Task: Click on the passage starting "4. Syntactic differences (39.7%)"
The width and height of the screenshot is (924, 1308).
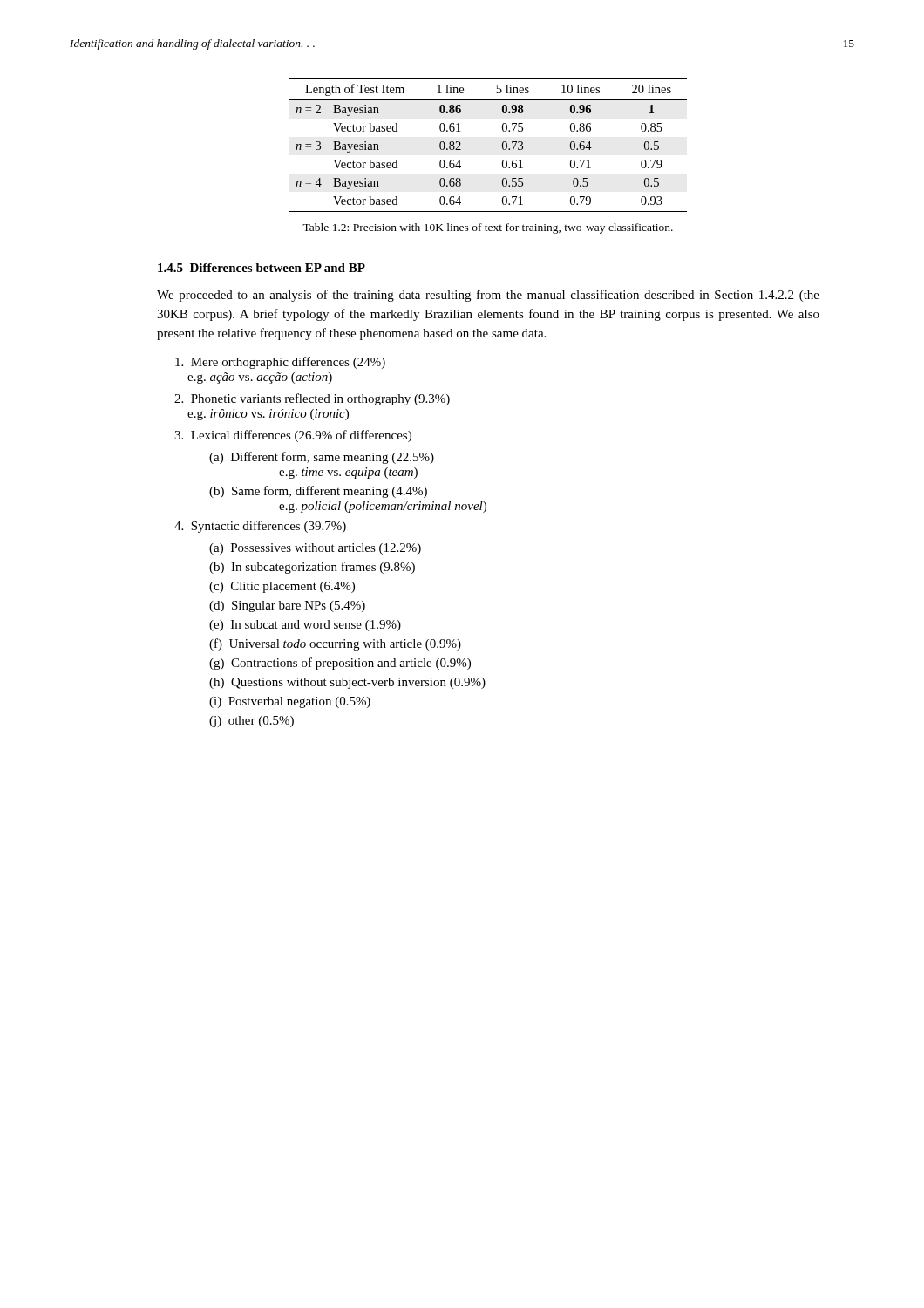Action: (x=260, y=526)
